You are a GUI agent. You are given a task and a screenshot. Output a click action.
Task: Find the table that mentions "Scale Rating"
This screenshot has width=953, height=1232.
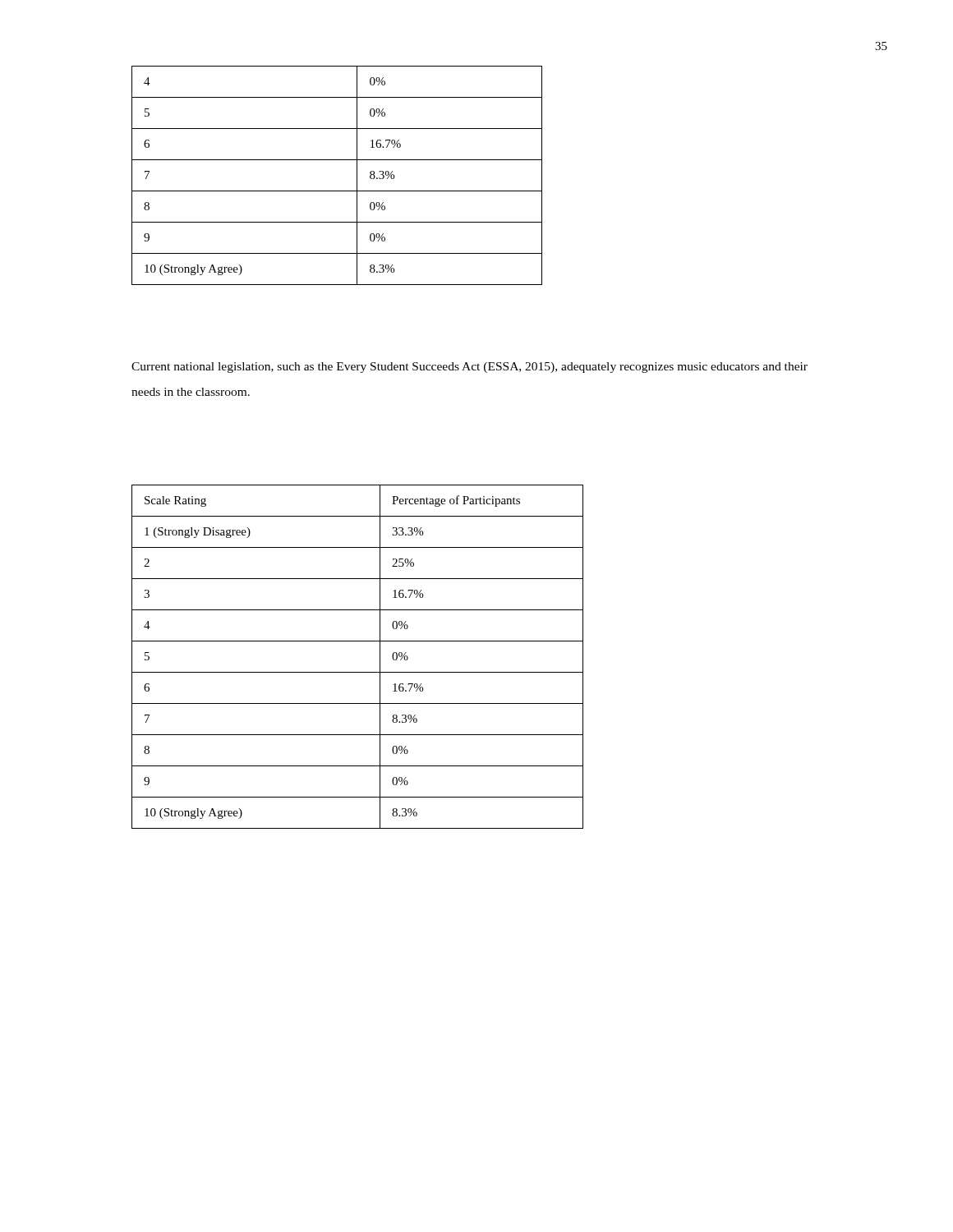tap(357, 657)
